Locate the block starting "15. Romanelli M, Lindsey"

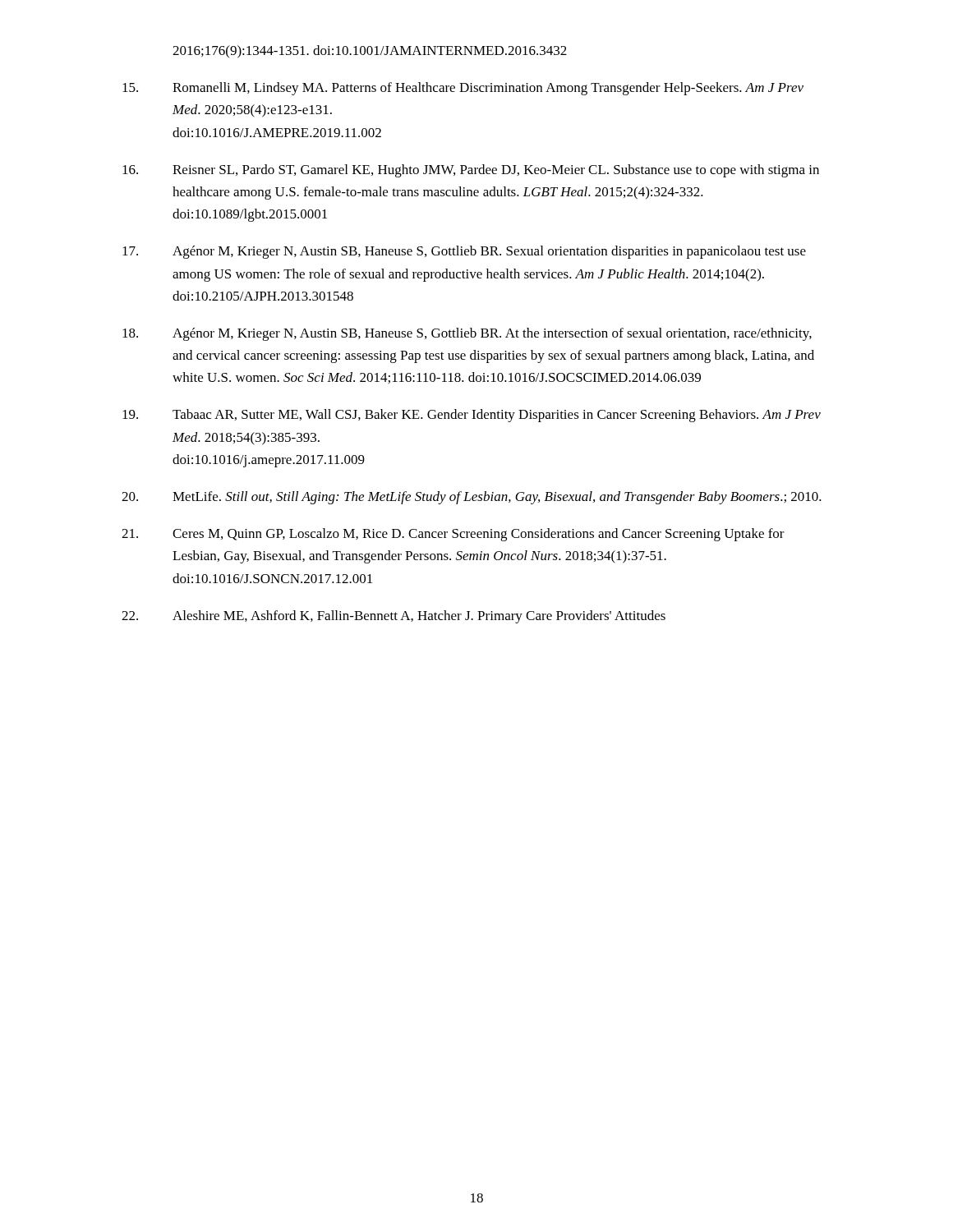(463, 89)
